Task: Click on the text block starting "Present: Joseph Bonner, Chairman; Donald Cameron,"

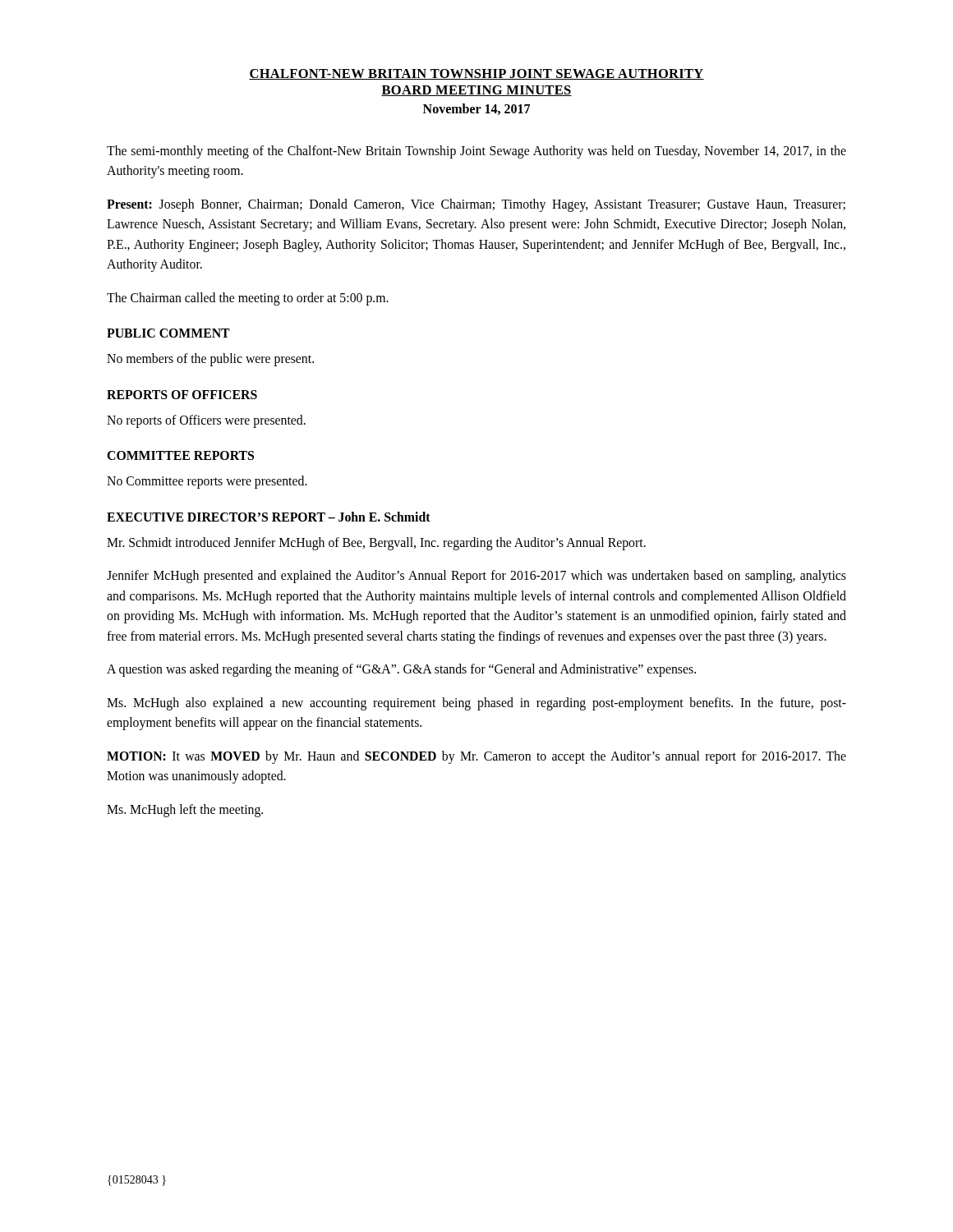Action: (476, 234)
